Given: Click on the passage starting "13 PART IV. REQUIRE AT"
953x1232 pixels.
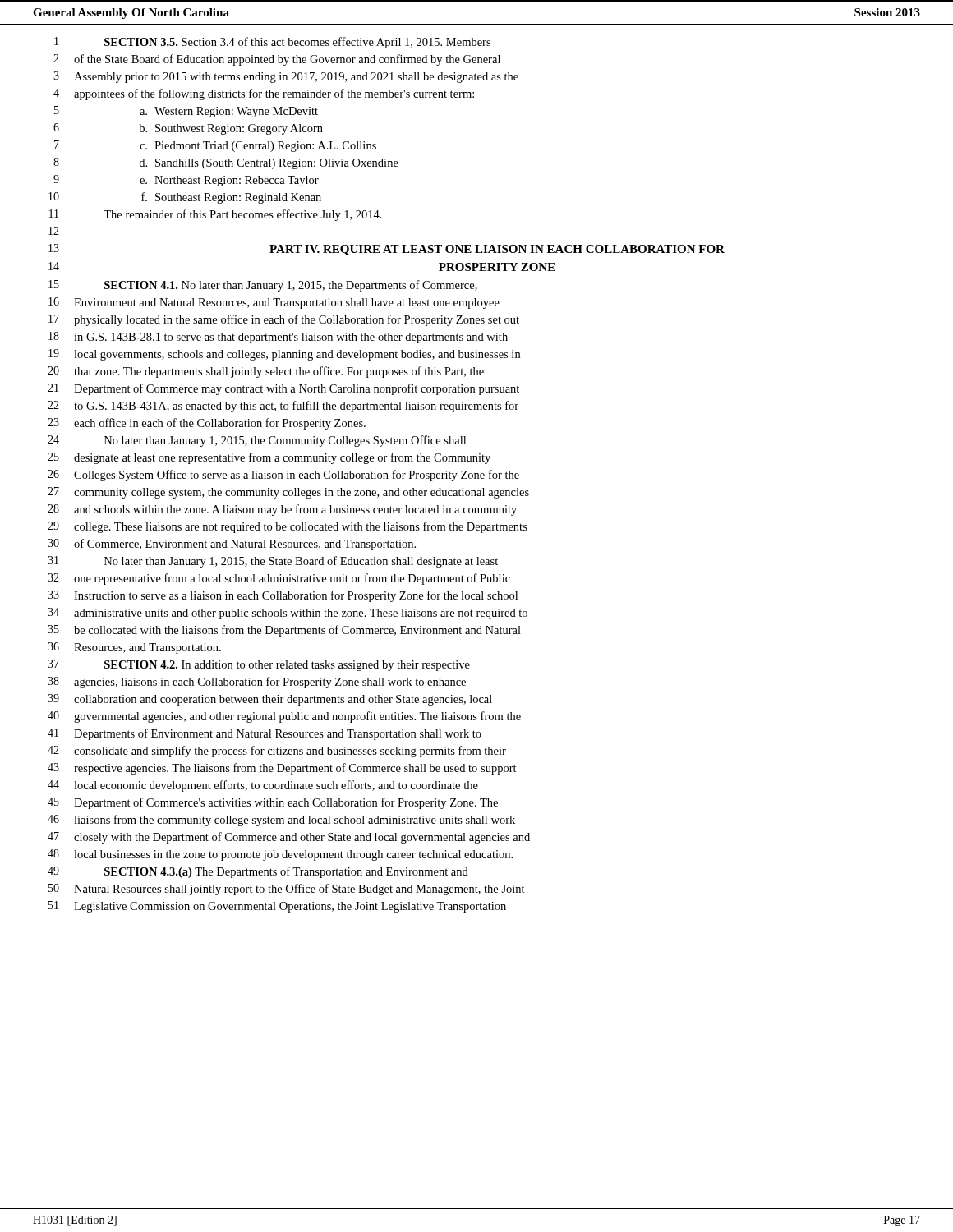Looking at the screenshot, I should pos(476,259).
